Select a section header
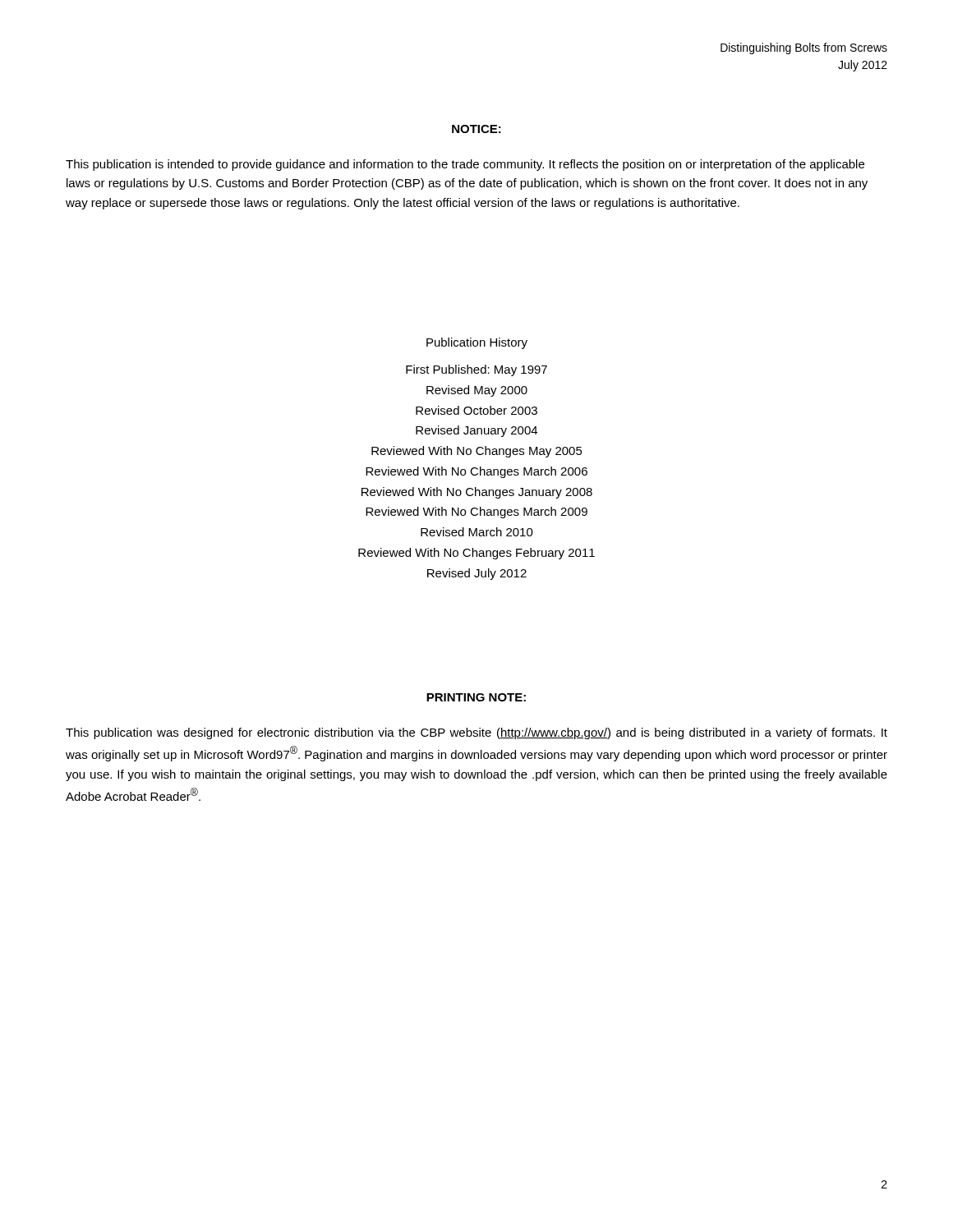953x1232 pixels. [x=476, y=342]
